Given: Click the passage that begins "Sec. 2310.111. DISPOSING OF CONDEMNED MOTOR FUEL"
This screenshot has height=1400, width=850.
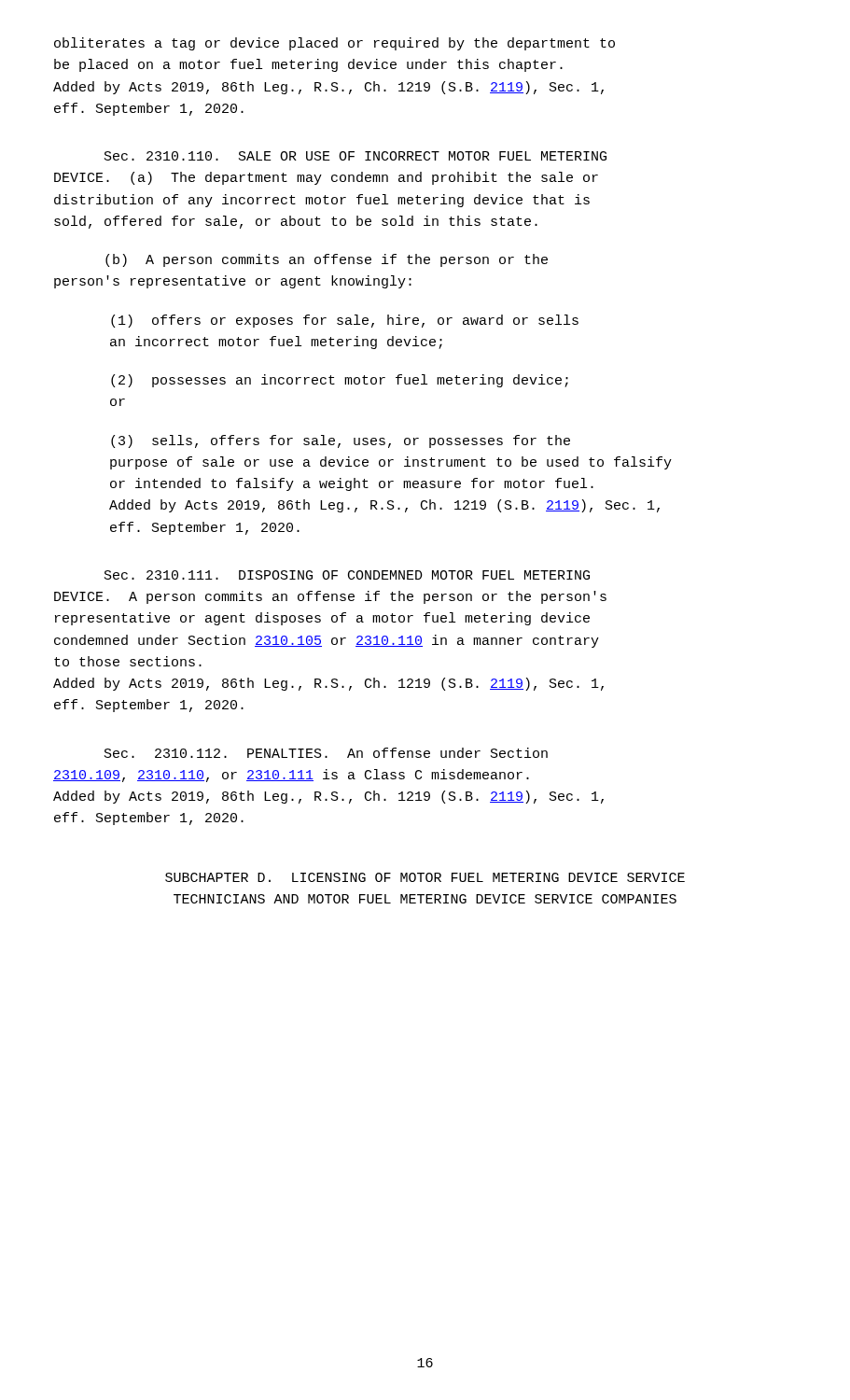Looking at the screenshot, I should (330, 641).
